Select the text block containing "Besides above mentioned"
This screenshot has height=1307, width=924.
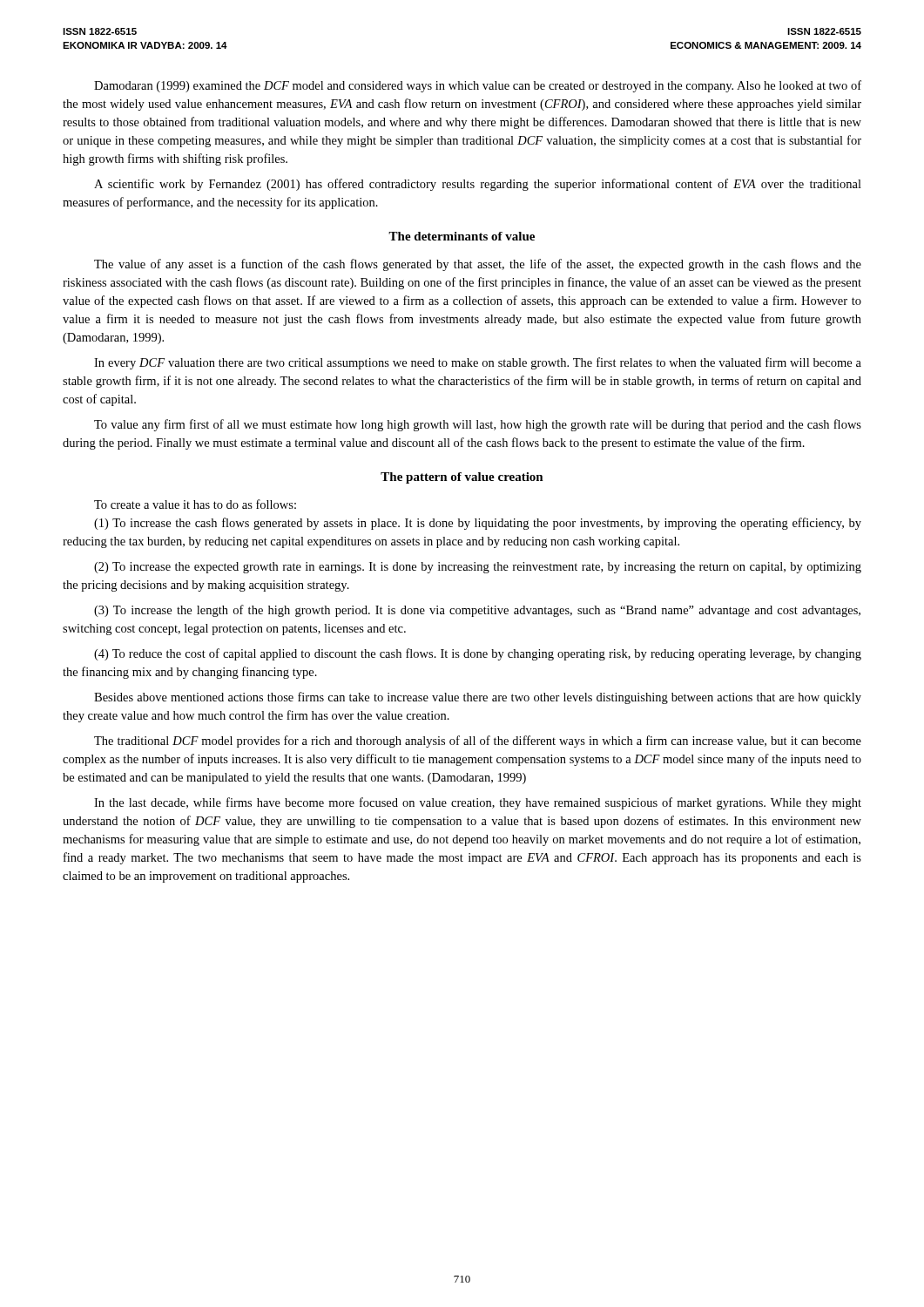point(462,707)
